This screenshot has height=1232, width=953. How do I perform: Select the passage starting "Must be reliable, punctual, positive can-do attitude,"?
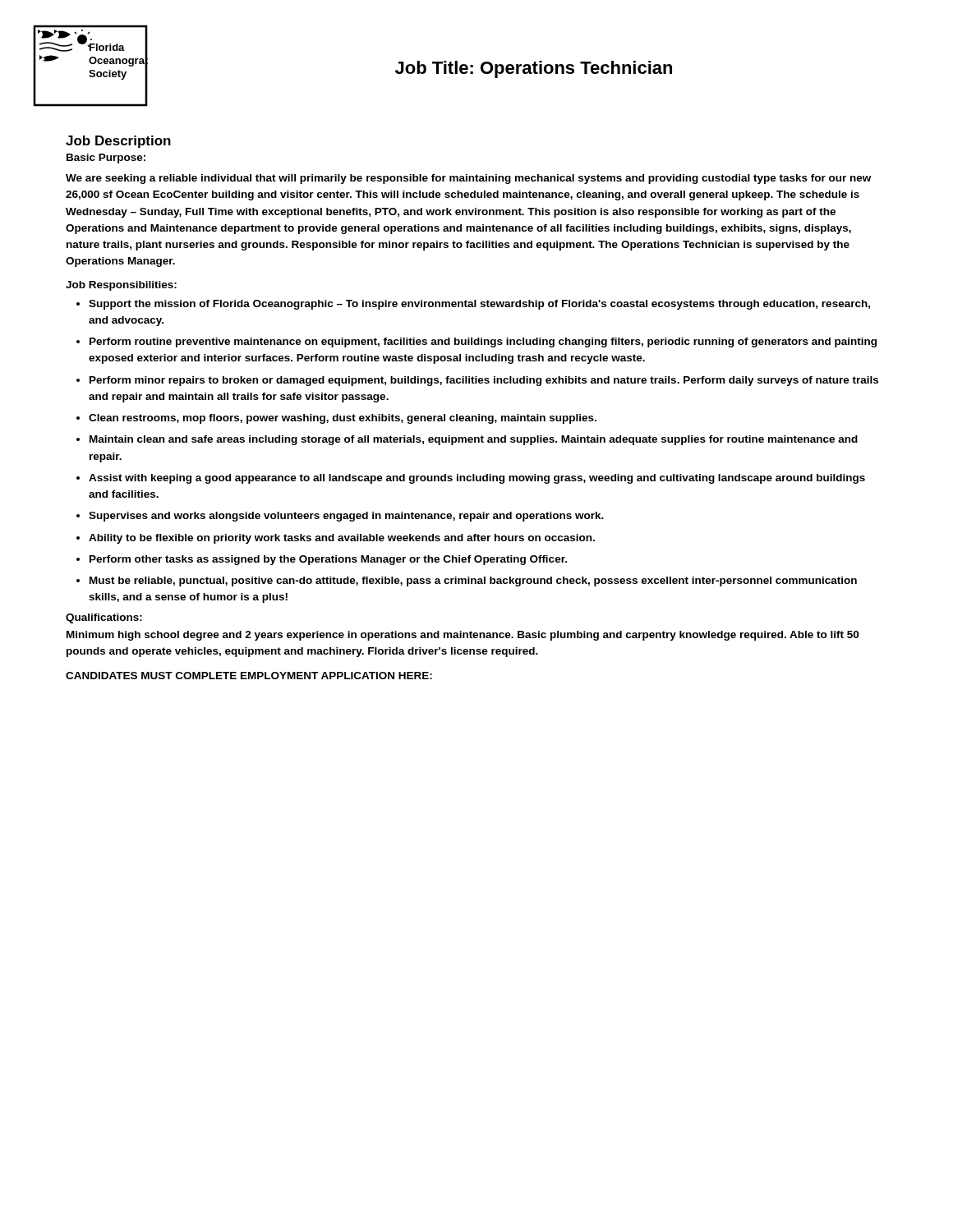[473, 589]
